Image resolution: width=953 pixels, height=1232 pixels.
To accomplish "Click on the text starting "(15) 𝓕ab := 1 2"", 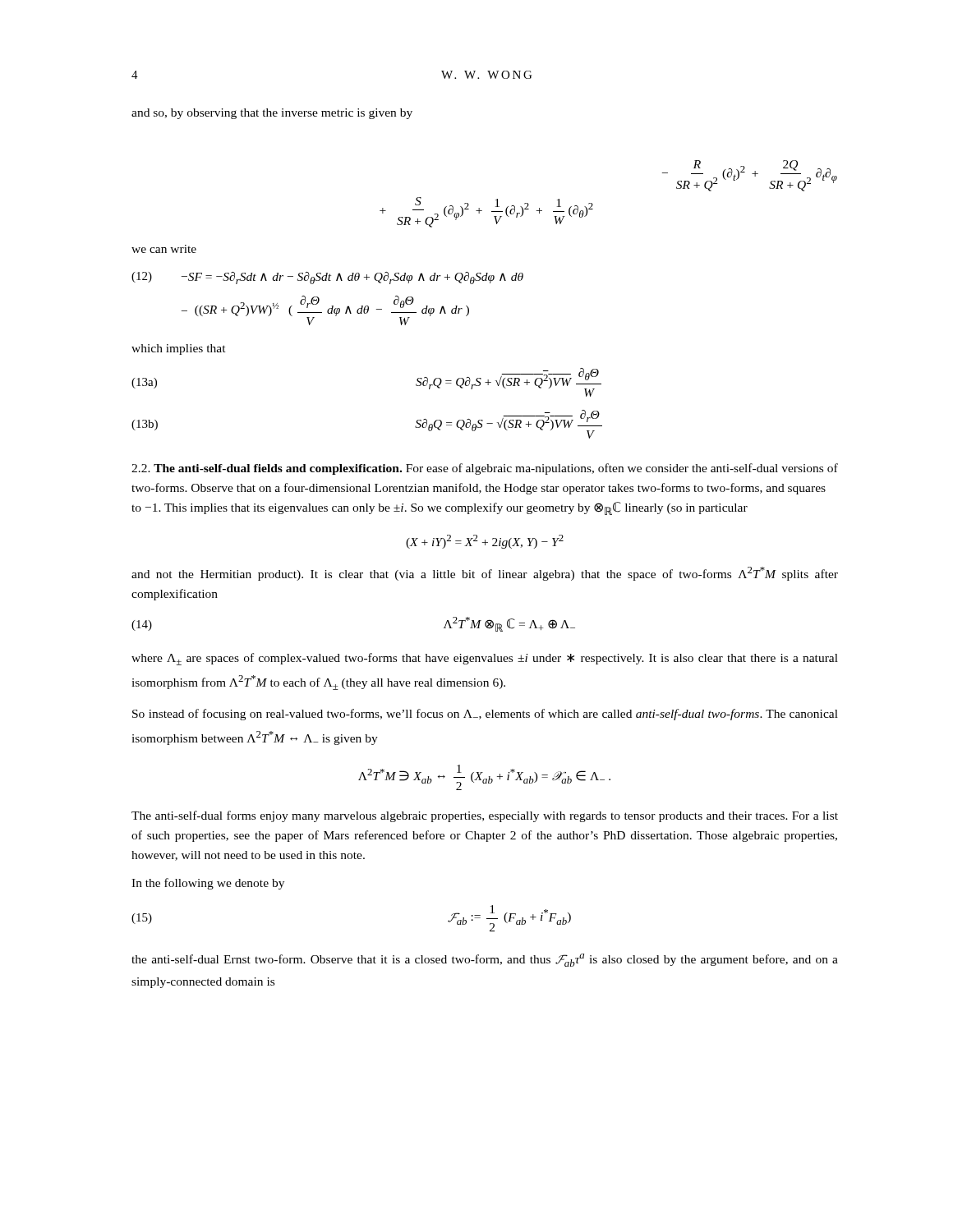I will click(x=485, y=918).
